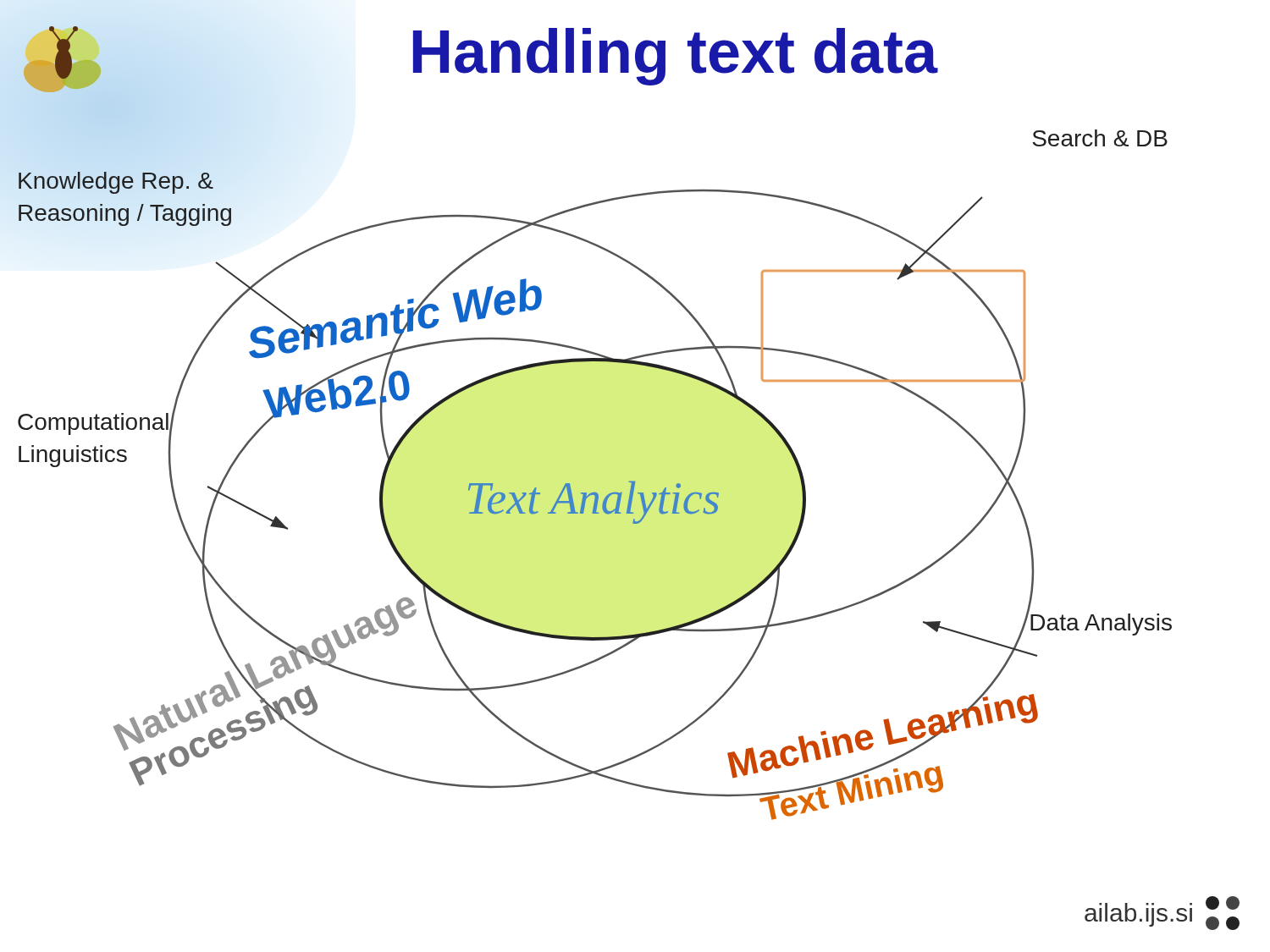Locate the text with the text "Data Analysis"
This screenshot has height=952, width=1270.
1101,622
